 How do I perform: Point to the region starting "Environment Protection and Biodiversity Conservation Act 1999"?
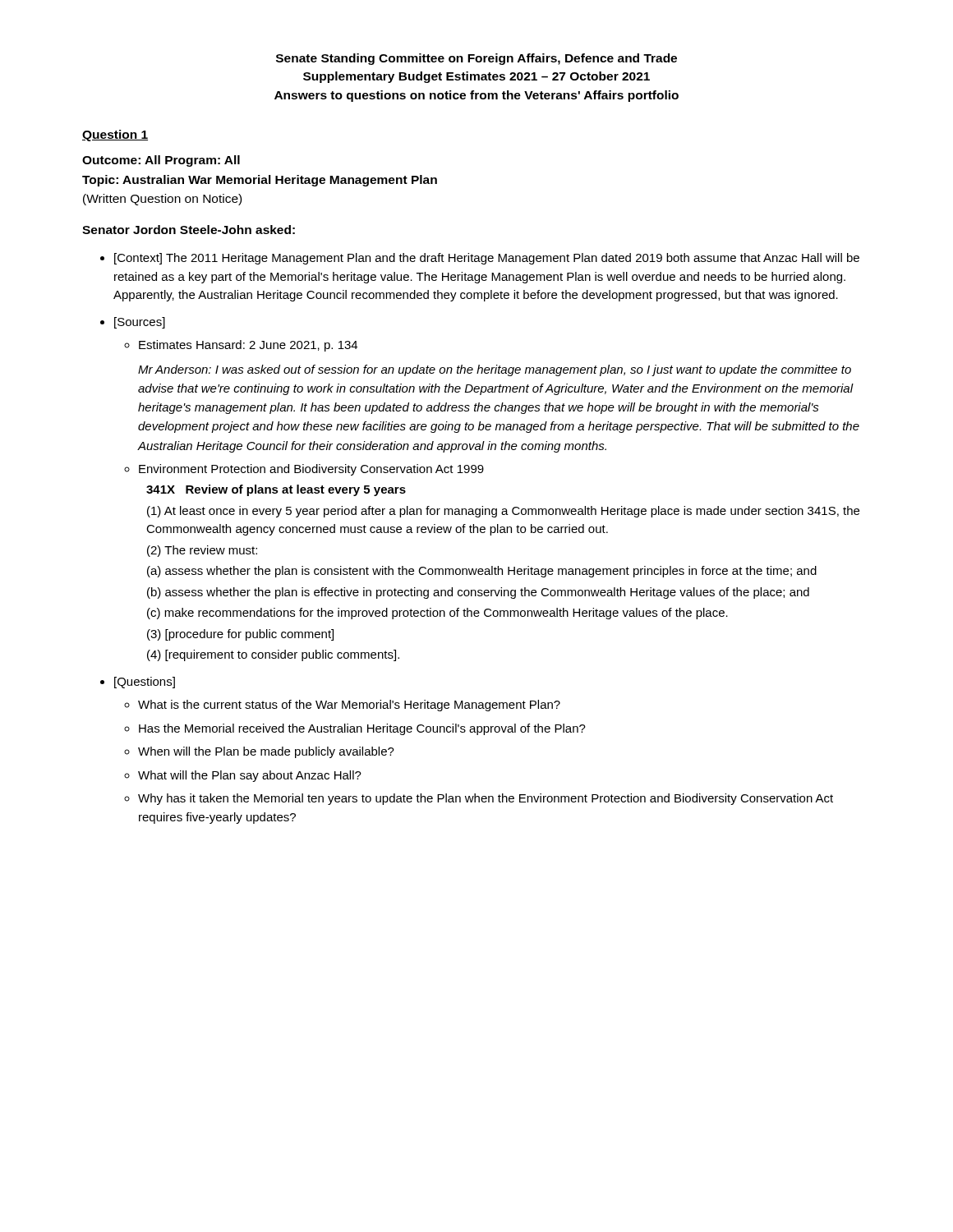pos(504,563)
